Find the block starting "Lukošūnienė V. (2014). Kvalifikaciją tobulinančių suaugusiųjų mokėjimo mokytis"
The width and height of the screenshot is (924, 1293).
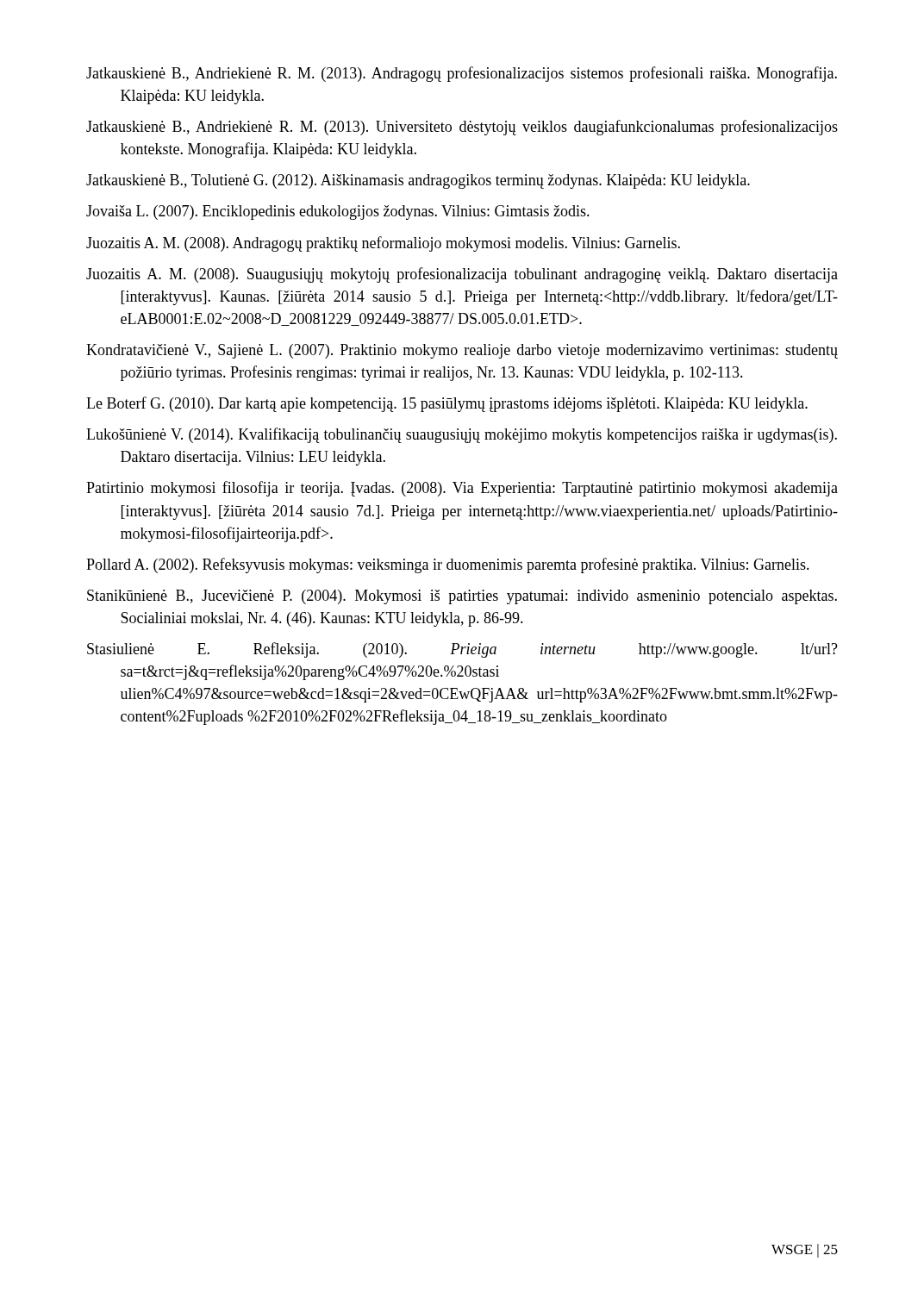(462, 446)
